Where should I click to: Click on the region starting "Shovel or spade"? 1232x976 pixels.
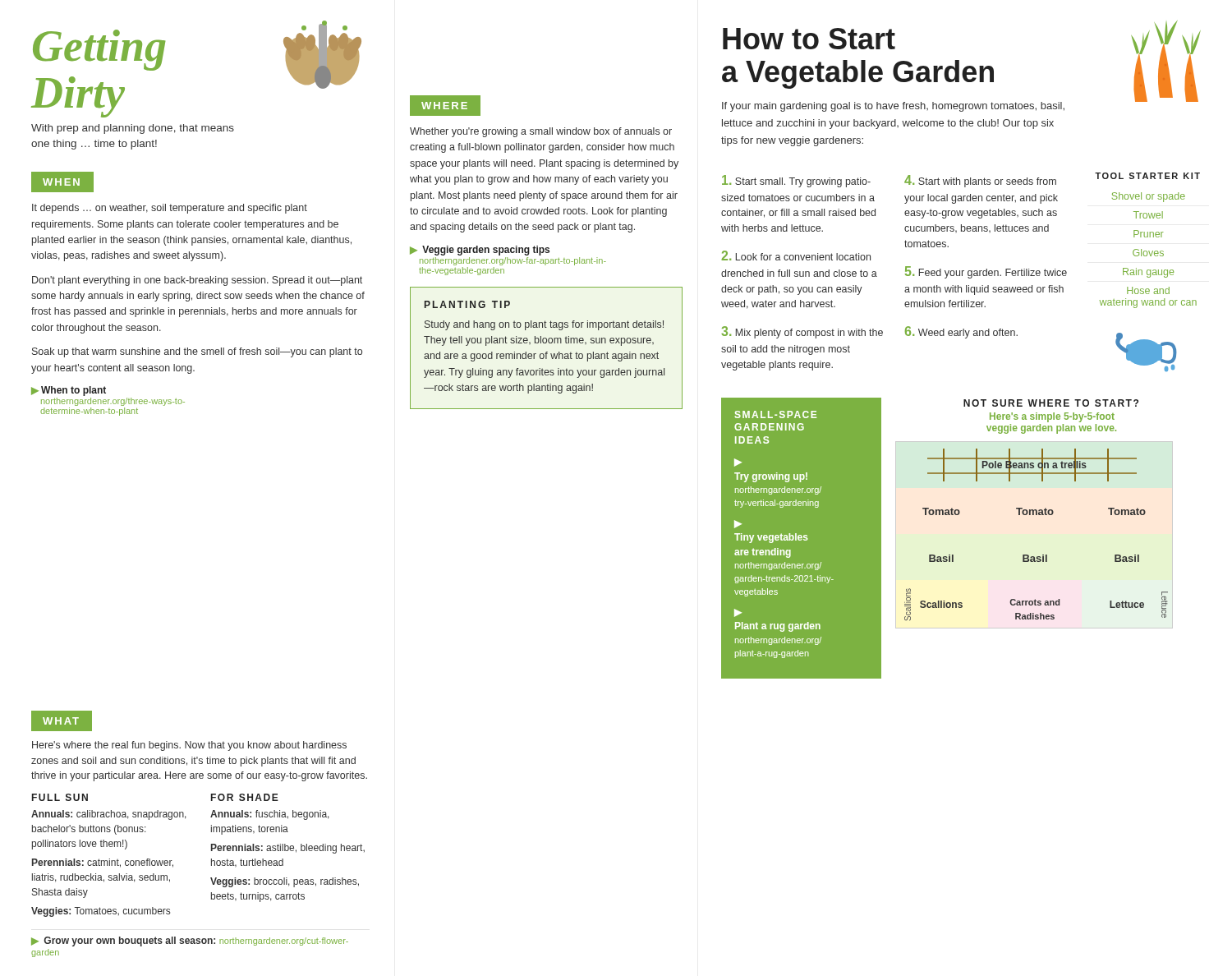click(1148, 196)
